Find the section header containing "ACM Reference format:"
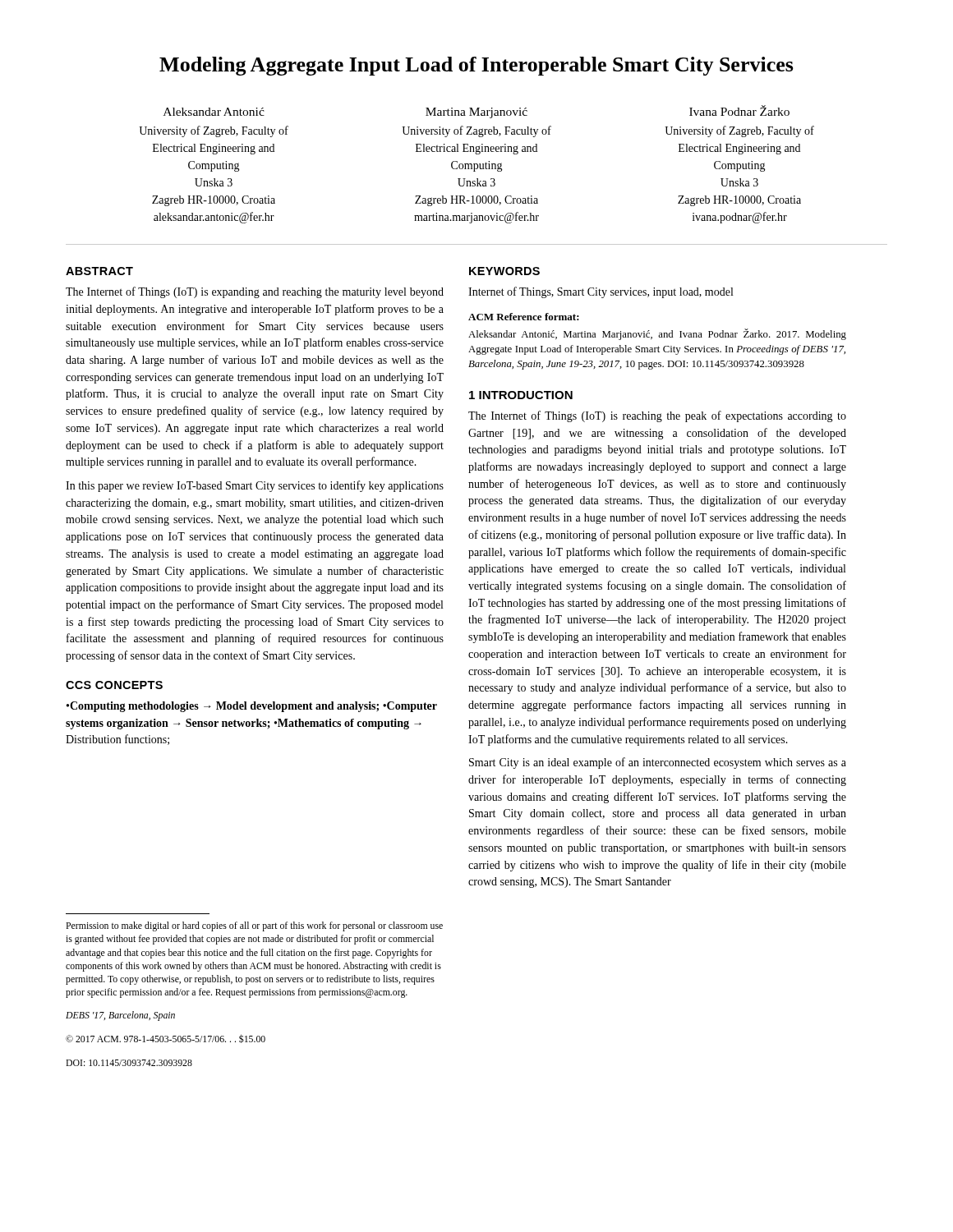The image size is (953, 1232). pos(524,317)
